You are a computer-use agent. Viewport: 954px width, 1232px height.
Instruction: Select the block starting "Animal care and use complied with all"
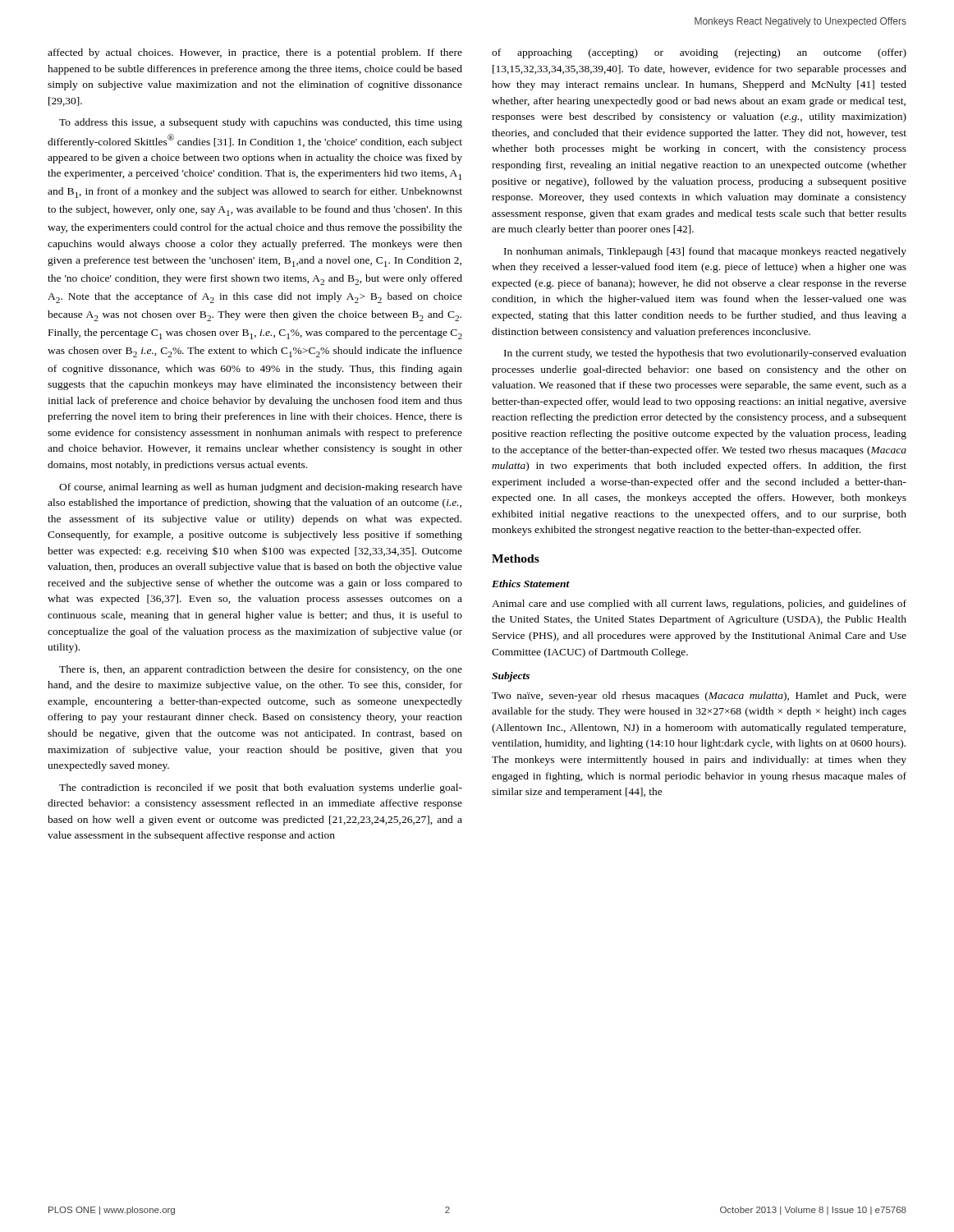[699, 627]
